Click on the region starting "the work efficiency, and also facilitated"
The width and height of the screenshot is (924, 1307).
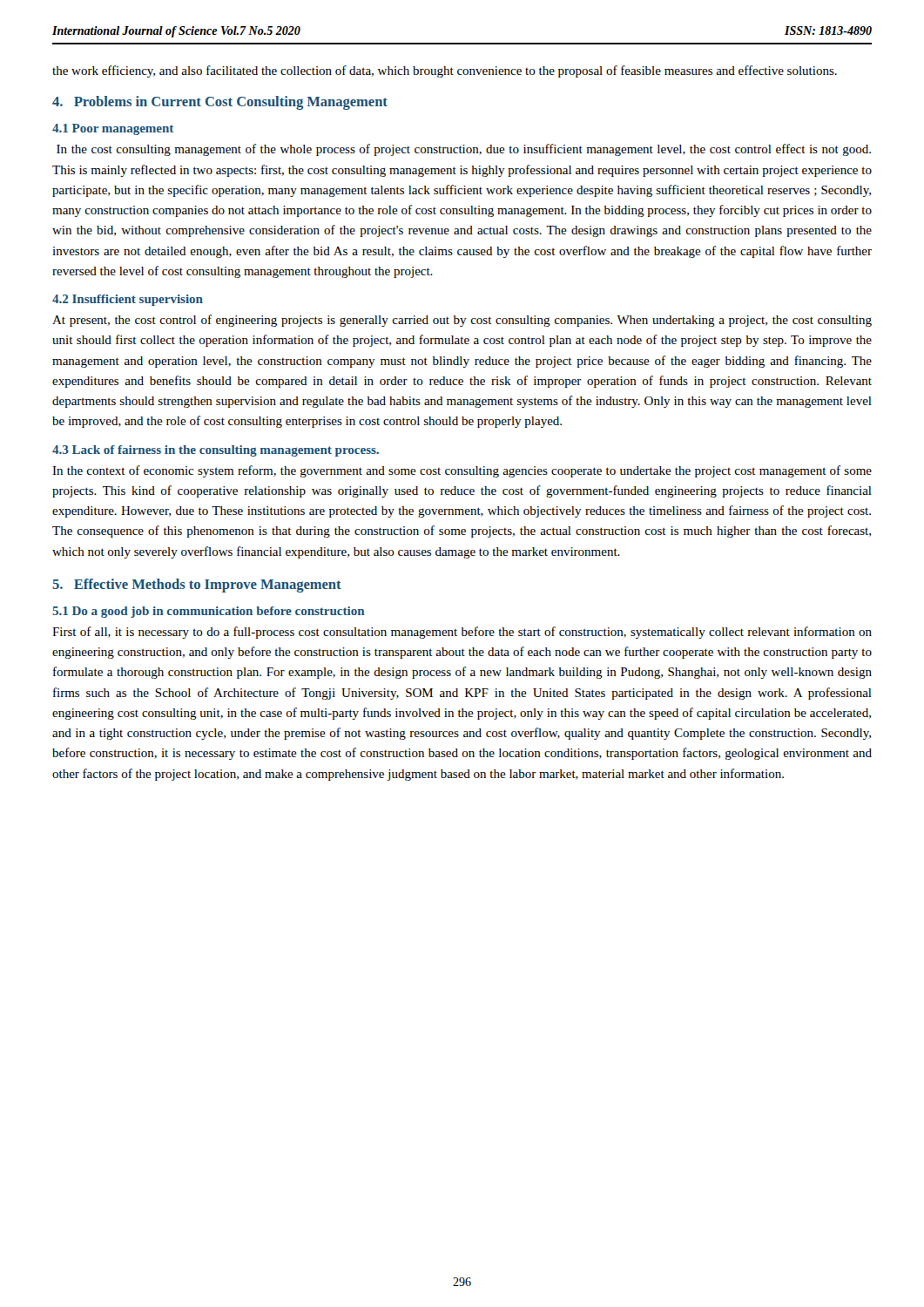pyautogui.click(x=462, y=71)
